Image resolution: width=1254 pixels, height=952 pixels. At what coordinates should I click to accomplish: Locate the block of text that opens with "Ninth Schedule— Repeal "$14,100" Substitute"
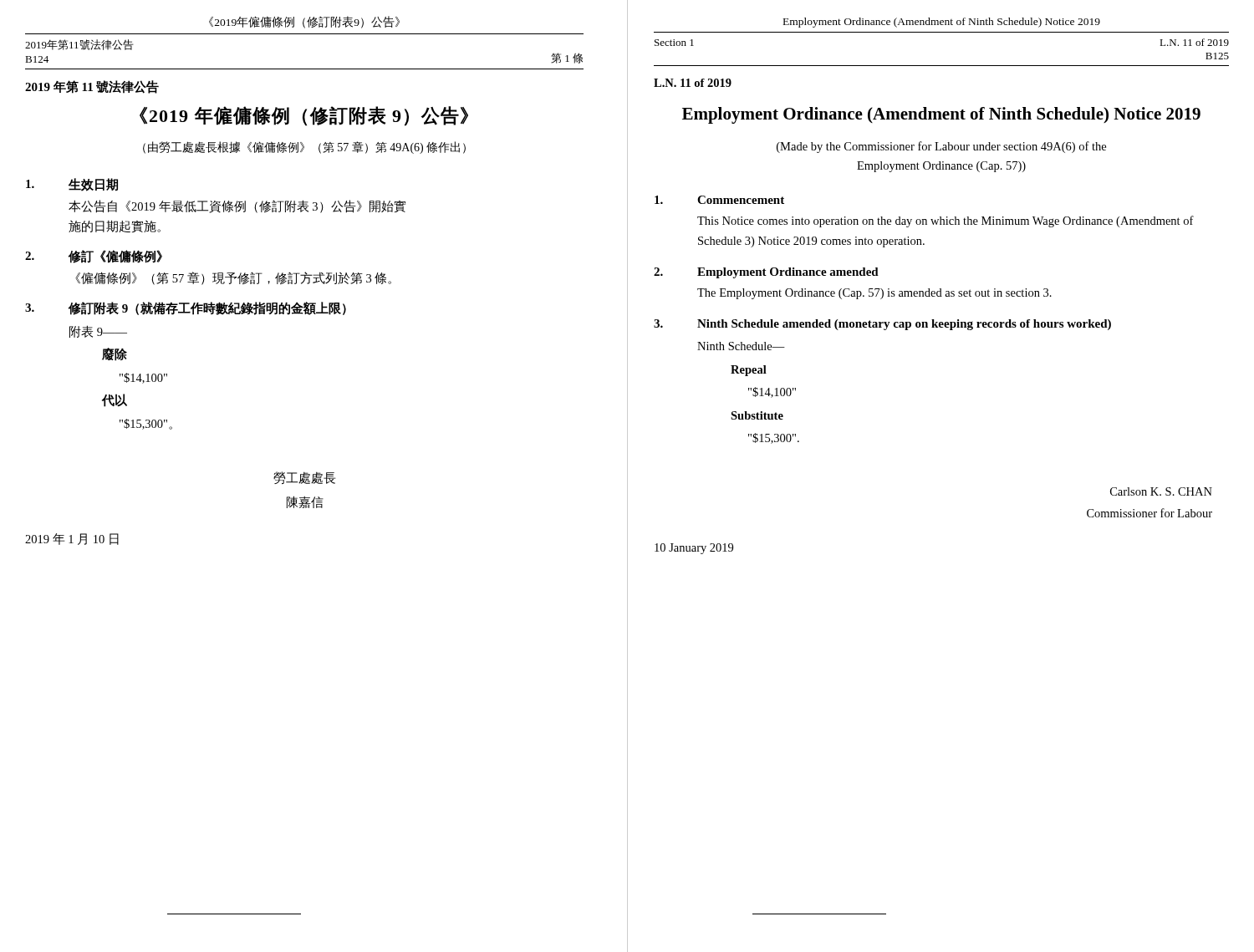[x=748, y=395]
